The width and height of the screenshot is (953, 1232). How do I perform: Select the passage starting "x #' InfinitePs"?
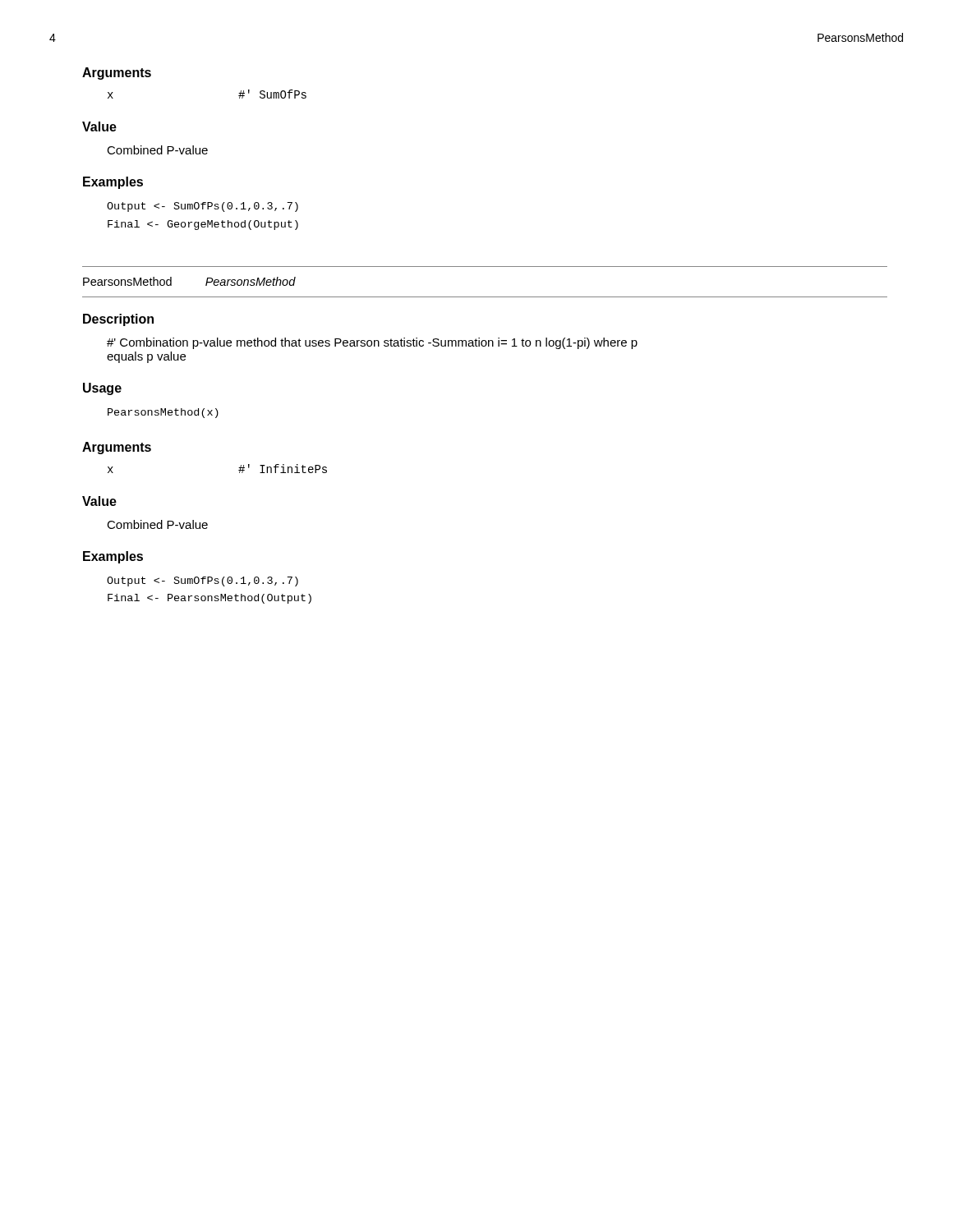[110, 469]
